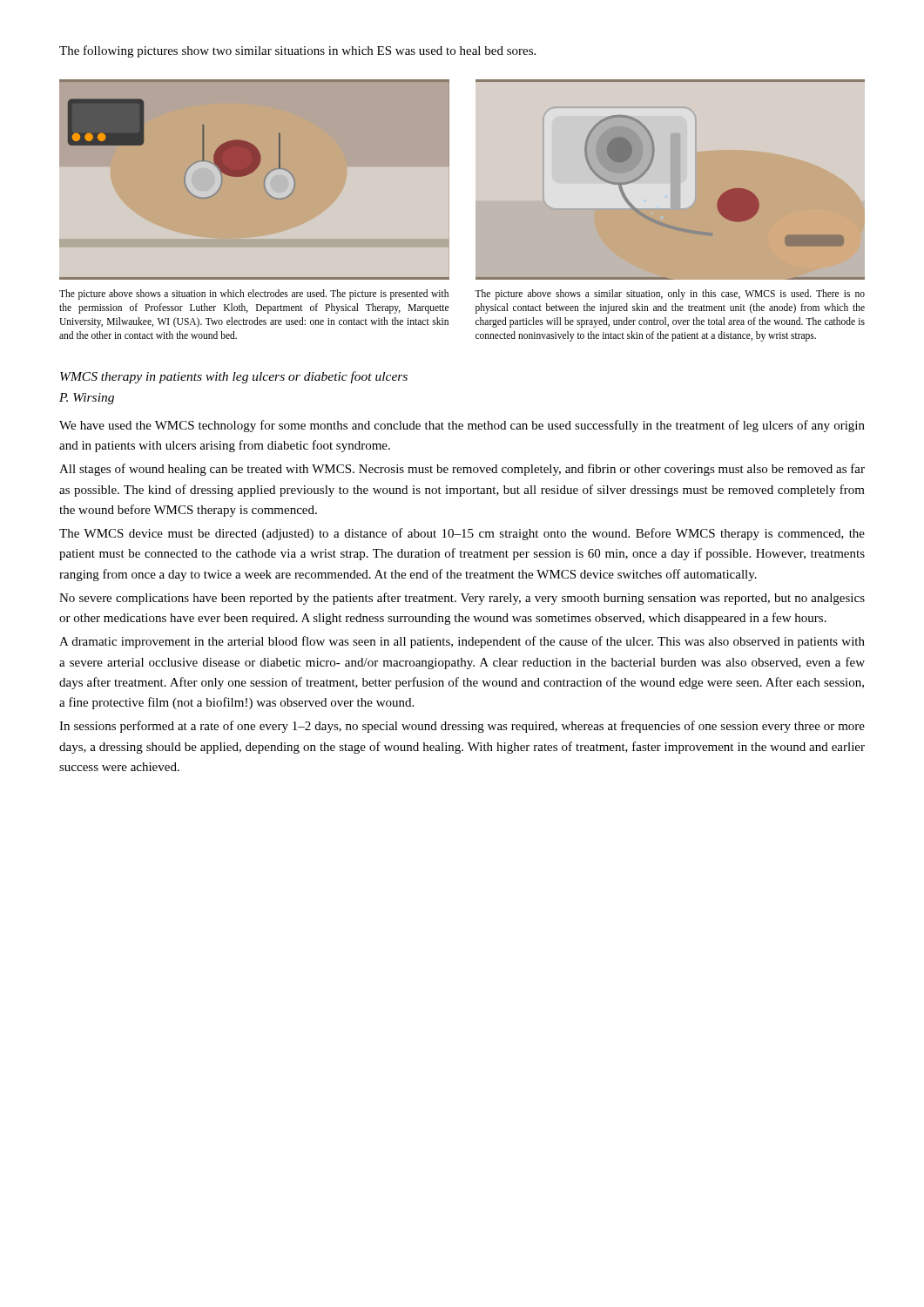Point to the element starting "In sessions performed at a rate of"

point(462,746)
